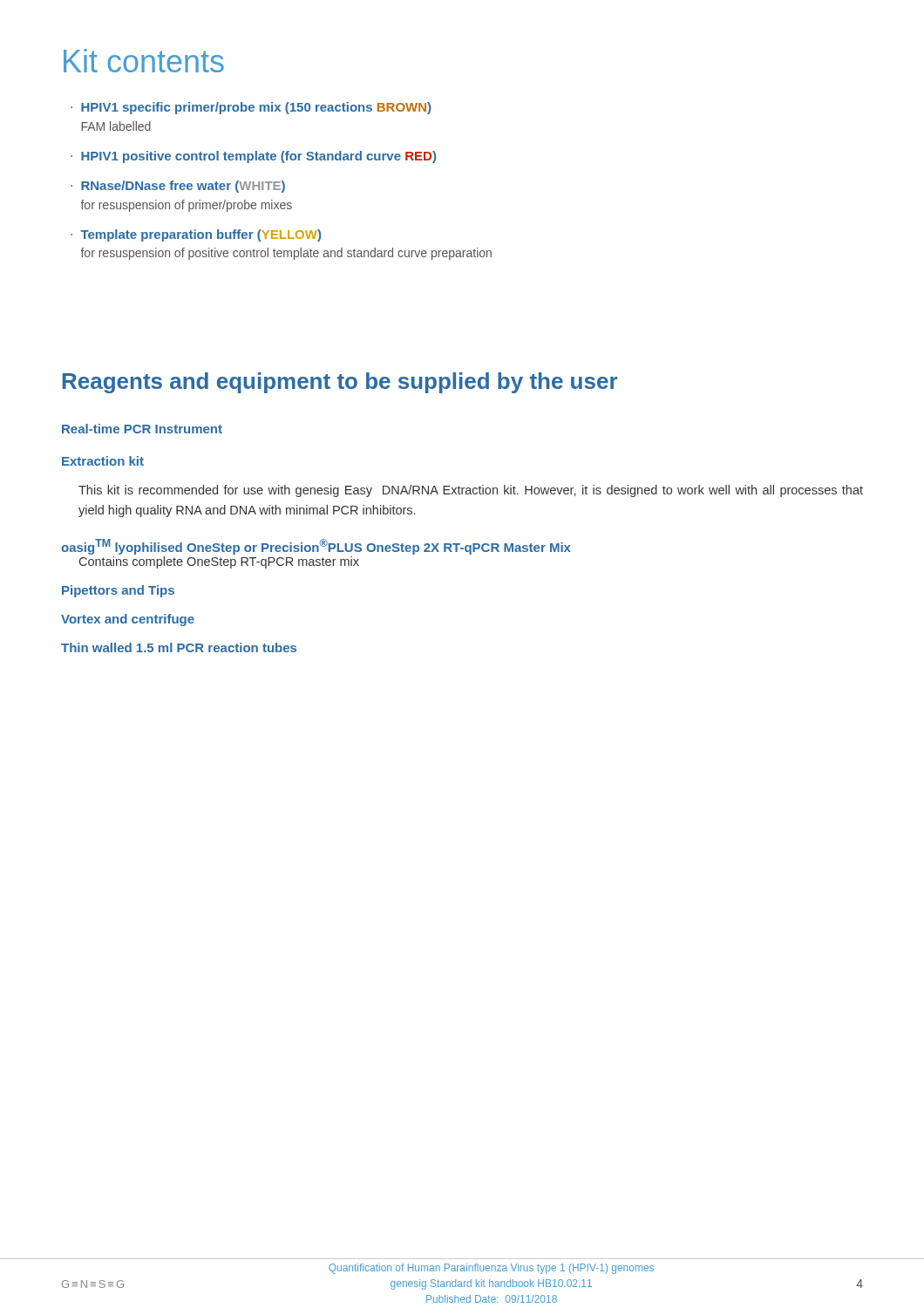
Task: Click on the list item containing "· HPIV1 positive control template (for"
Action: [x=253, y=156]
